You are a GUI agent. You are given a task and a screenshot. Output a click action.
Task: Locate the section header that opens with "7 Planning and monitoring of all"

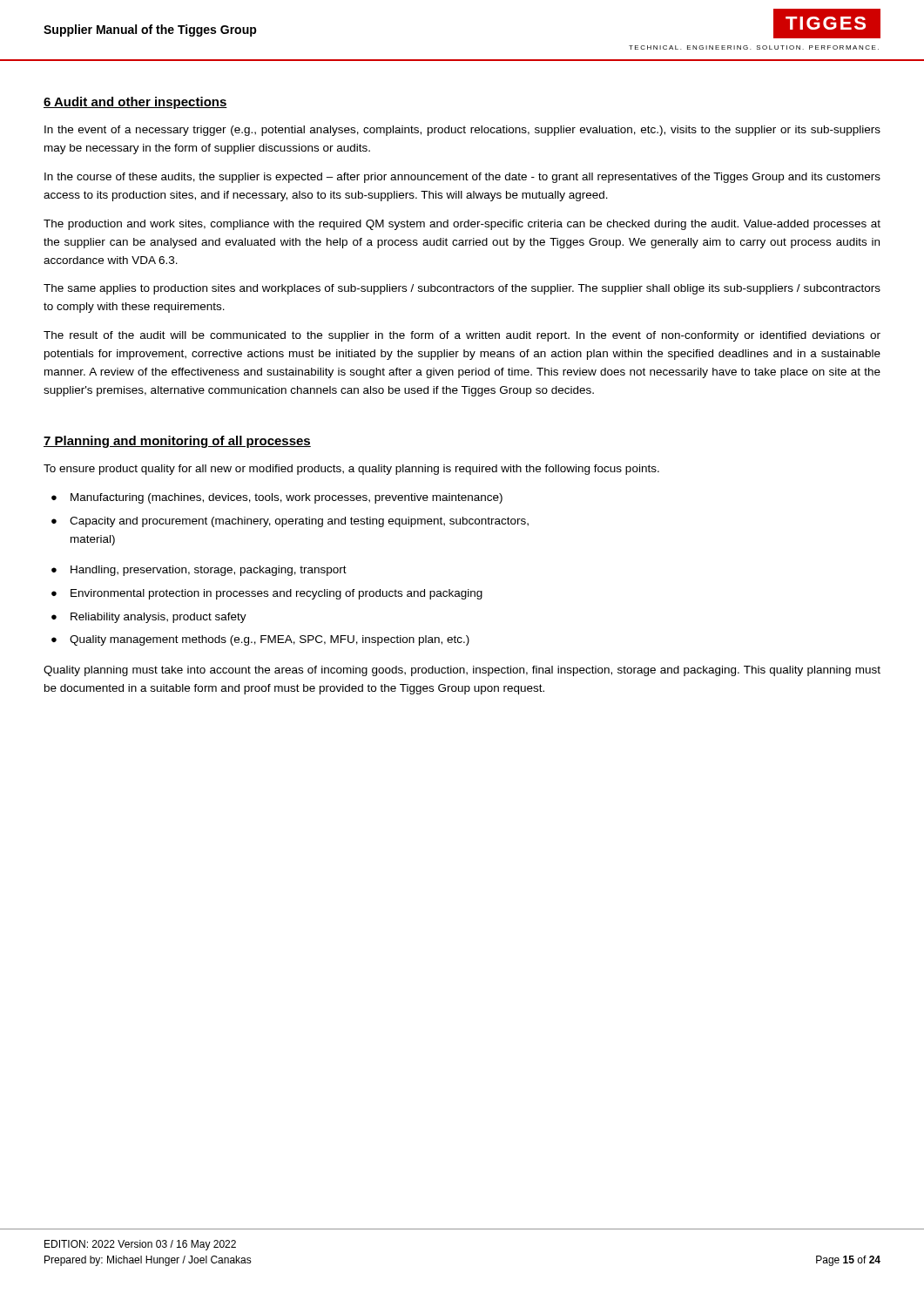(x=177, y=440)
